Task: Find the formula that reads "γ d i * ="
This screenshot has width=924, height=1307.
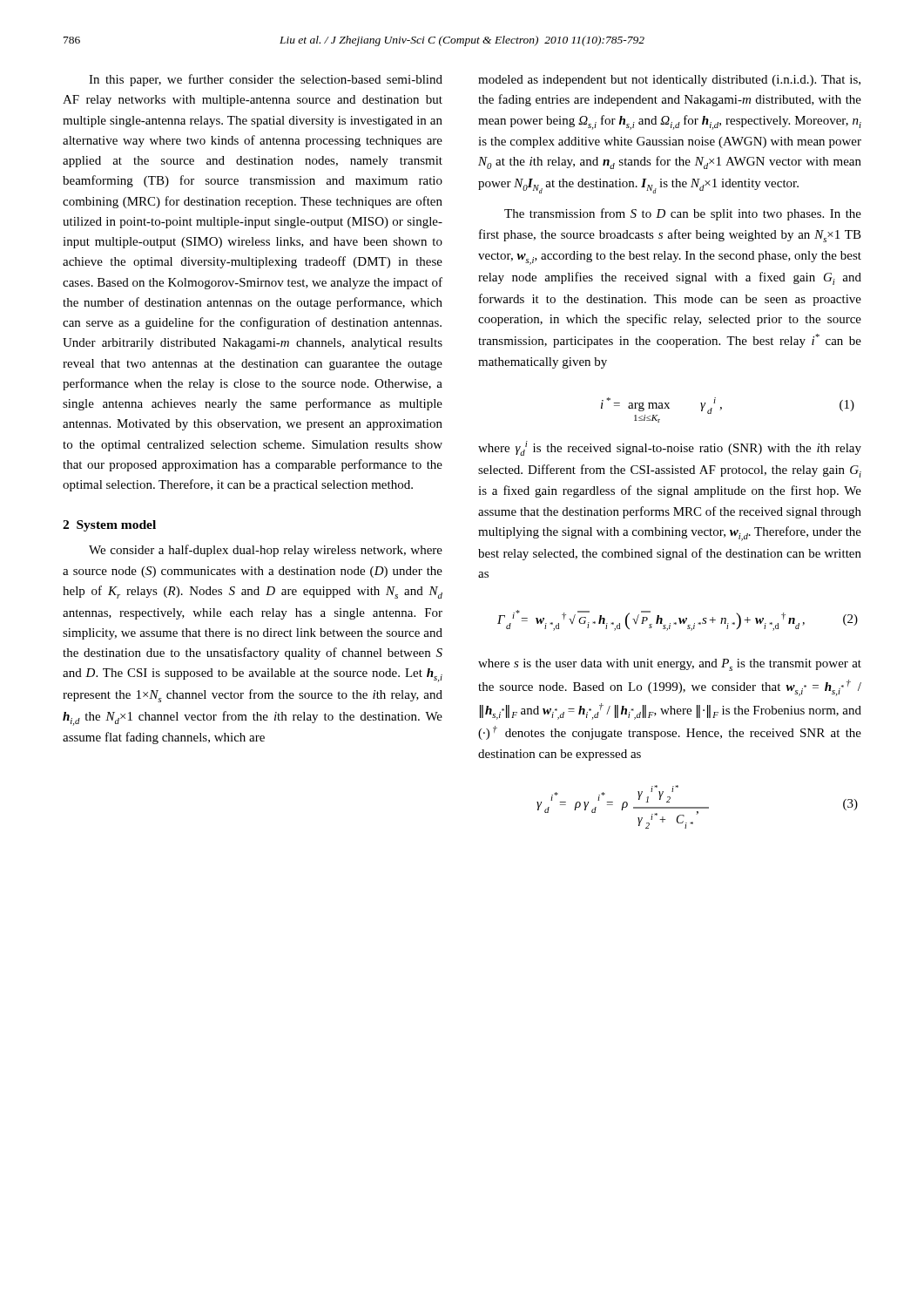Action: [696, 804]
